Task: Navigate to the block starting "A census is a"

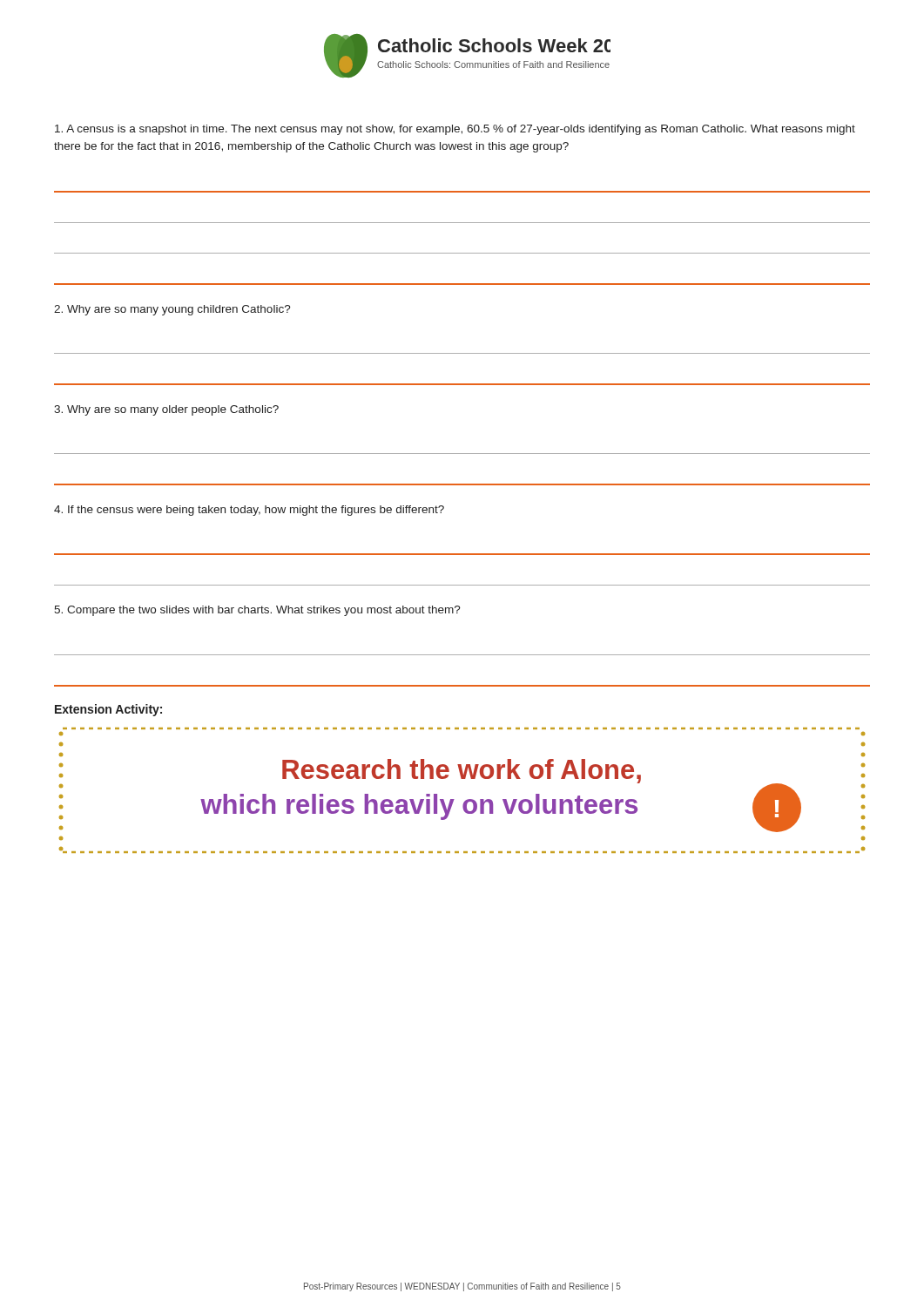Action: point(462,138)
